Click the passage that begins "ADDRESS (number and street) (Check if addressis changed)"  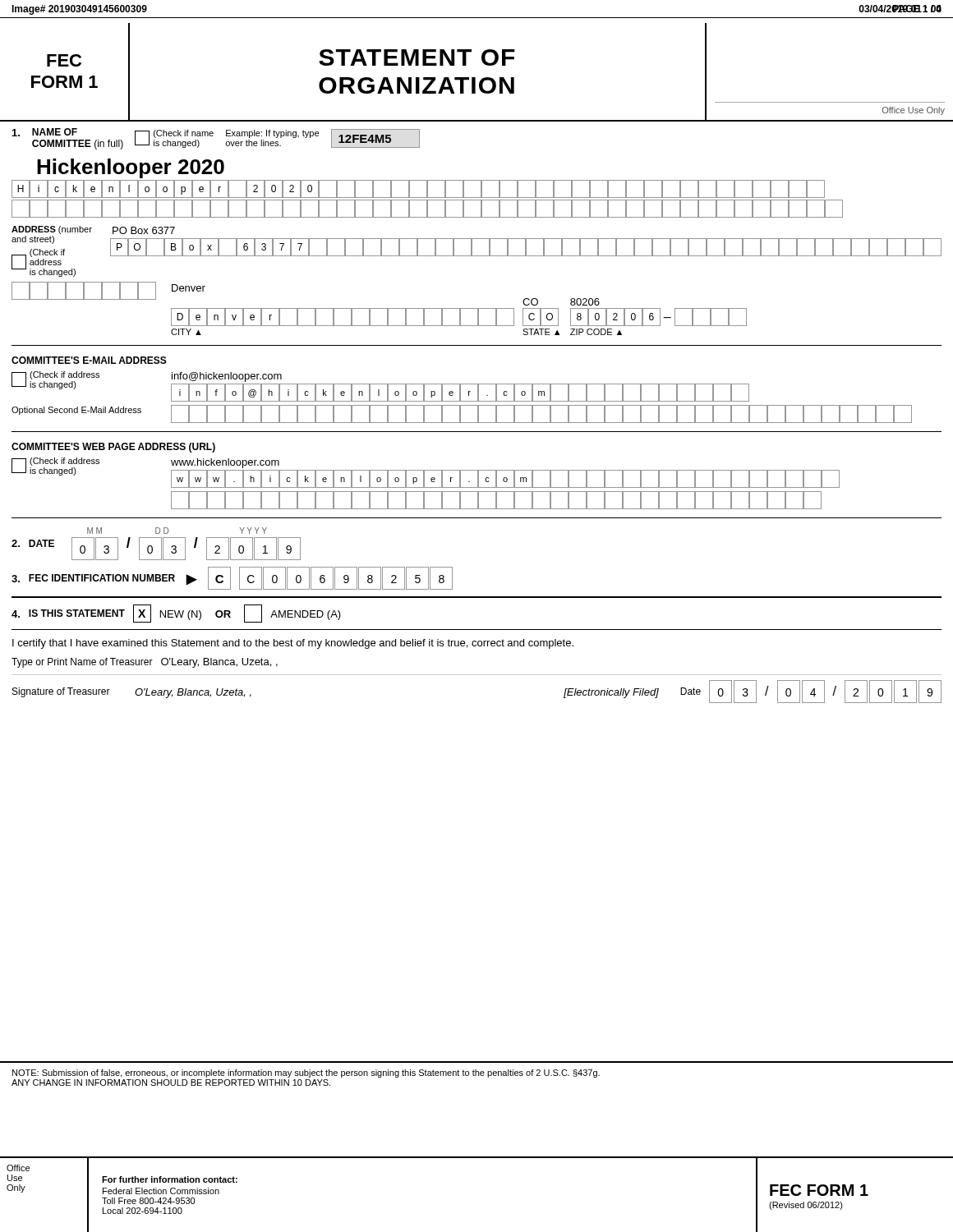[476, 251]
